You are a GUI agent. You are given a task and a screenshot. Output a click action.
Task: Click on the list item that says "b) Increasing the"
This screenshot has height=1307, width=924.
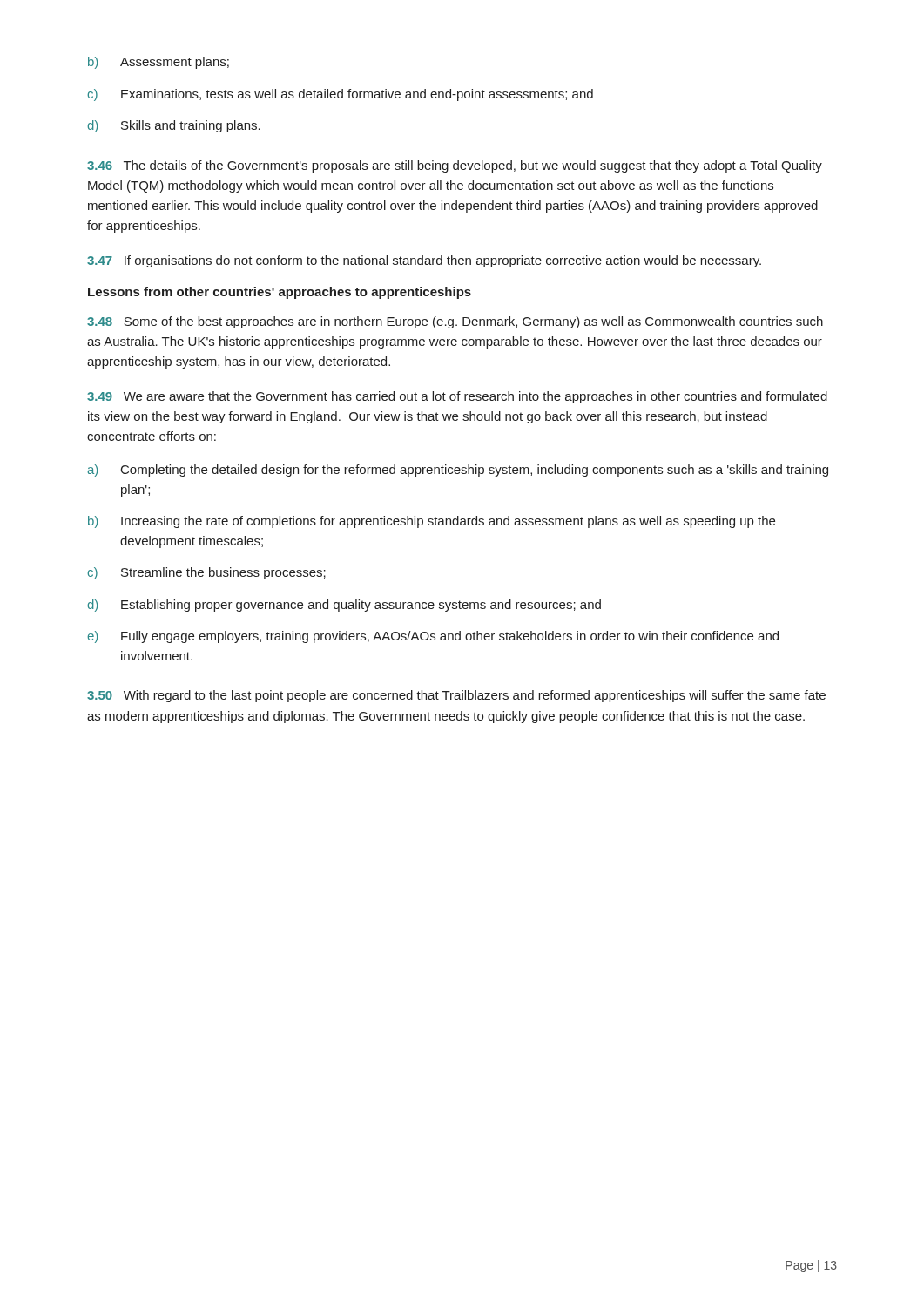click(462, 531)
